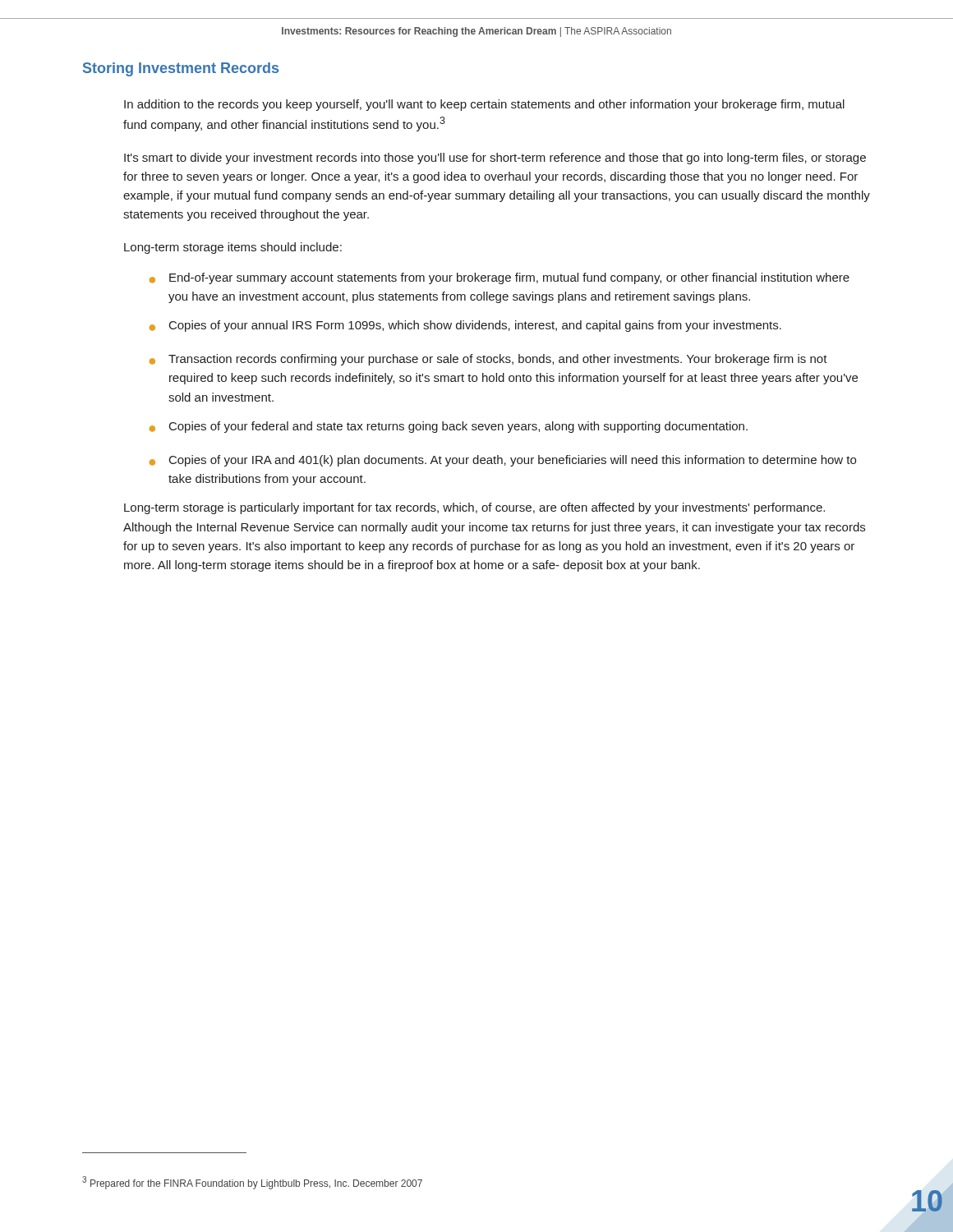The width and height of the screenshot is (953, 1232).
Task: Find the passage starting "Long-term storage is"
Action: point(494,536)
